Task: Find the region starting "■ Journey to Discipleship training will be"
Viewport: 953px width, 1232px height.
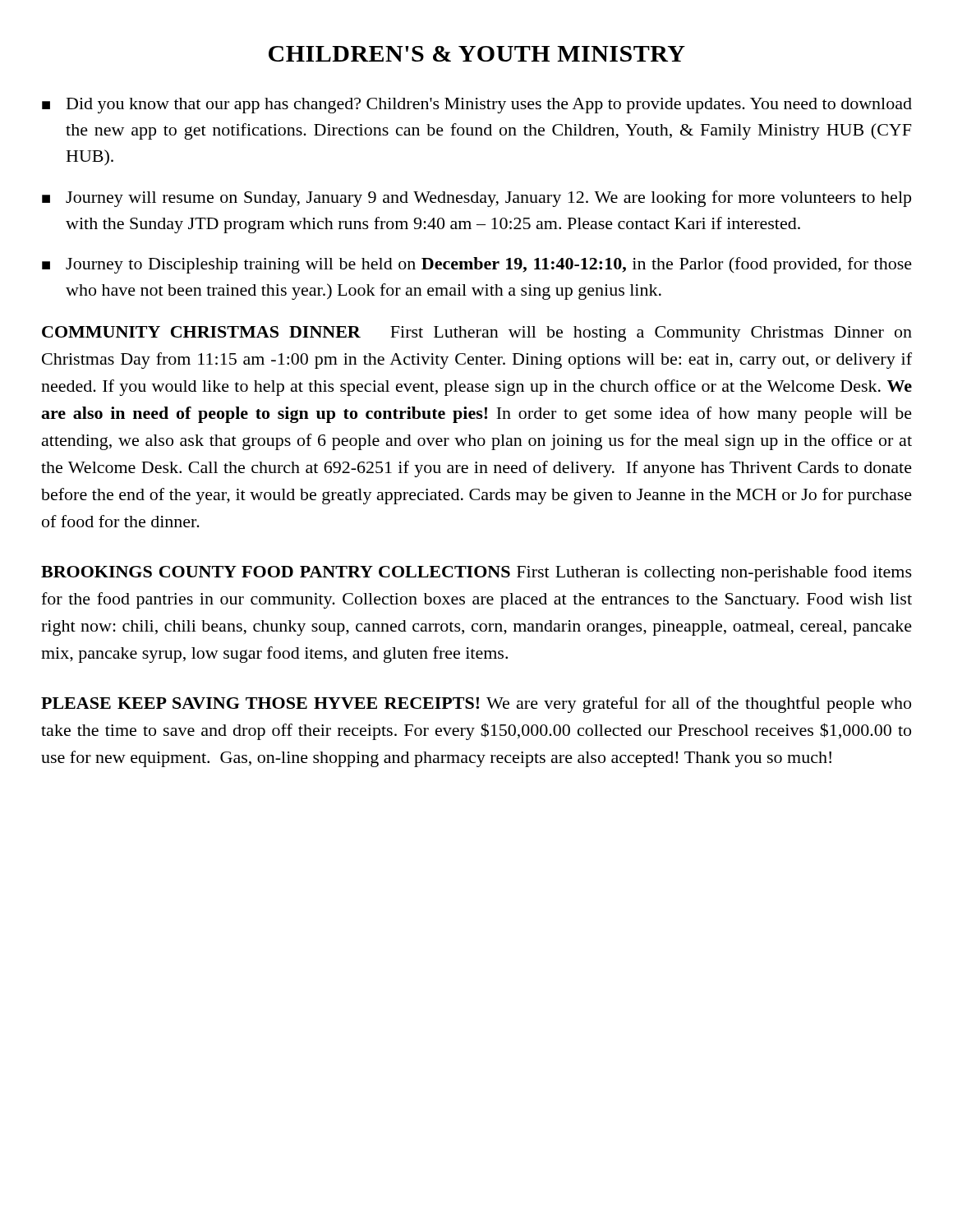Action: pos(476,277)
